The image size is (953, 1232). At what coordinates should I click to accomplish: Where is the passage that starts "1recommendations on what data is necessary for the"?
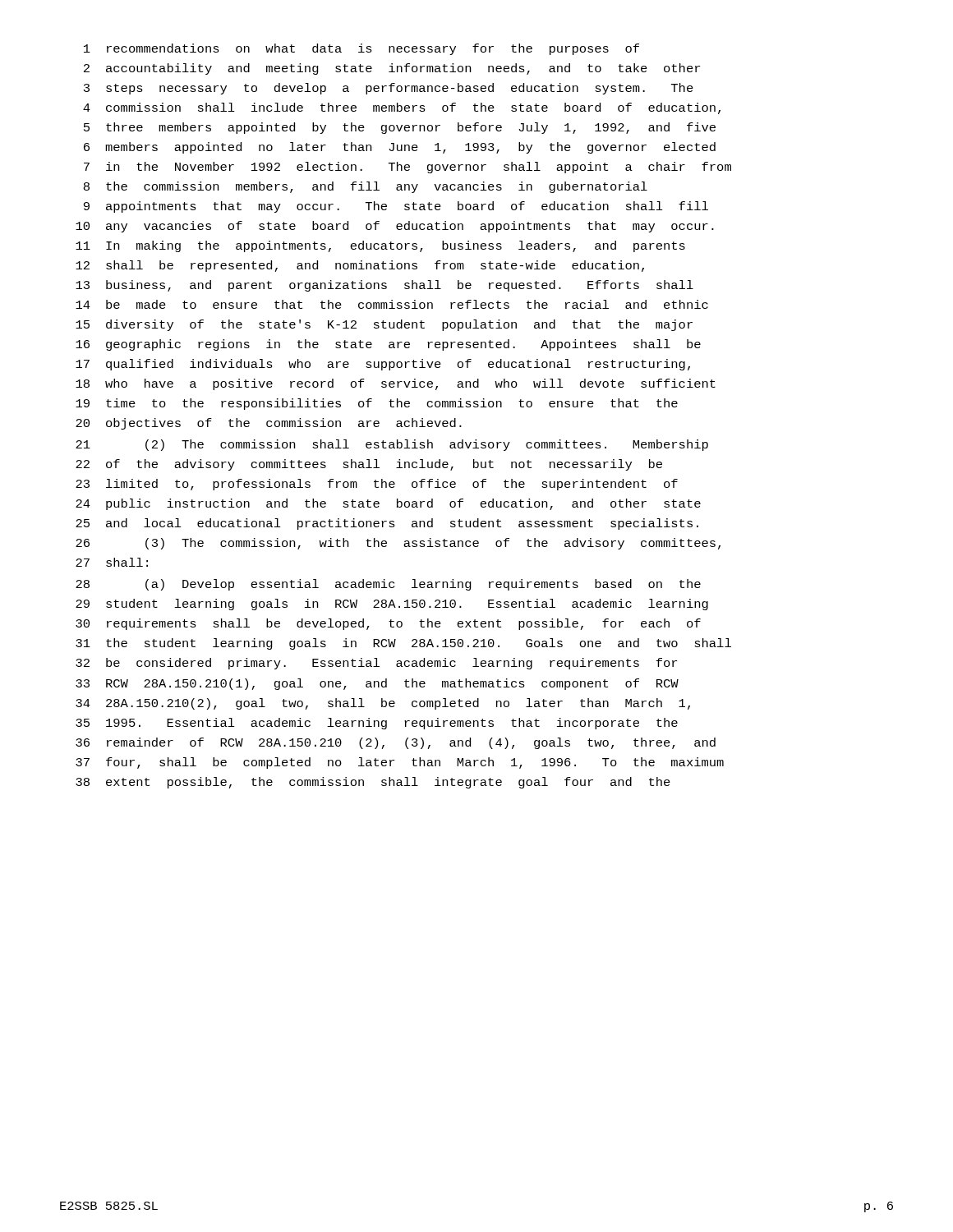[x=476, y=237]
